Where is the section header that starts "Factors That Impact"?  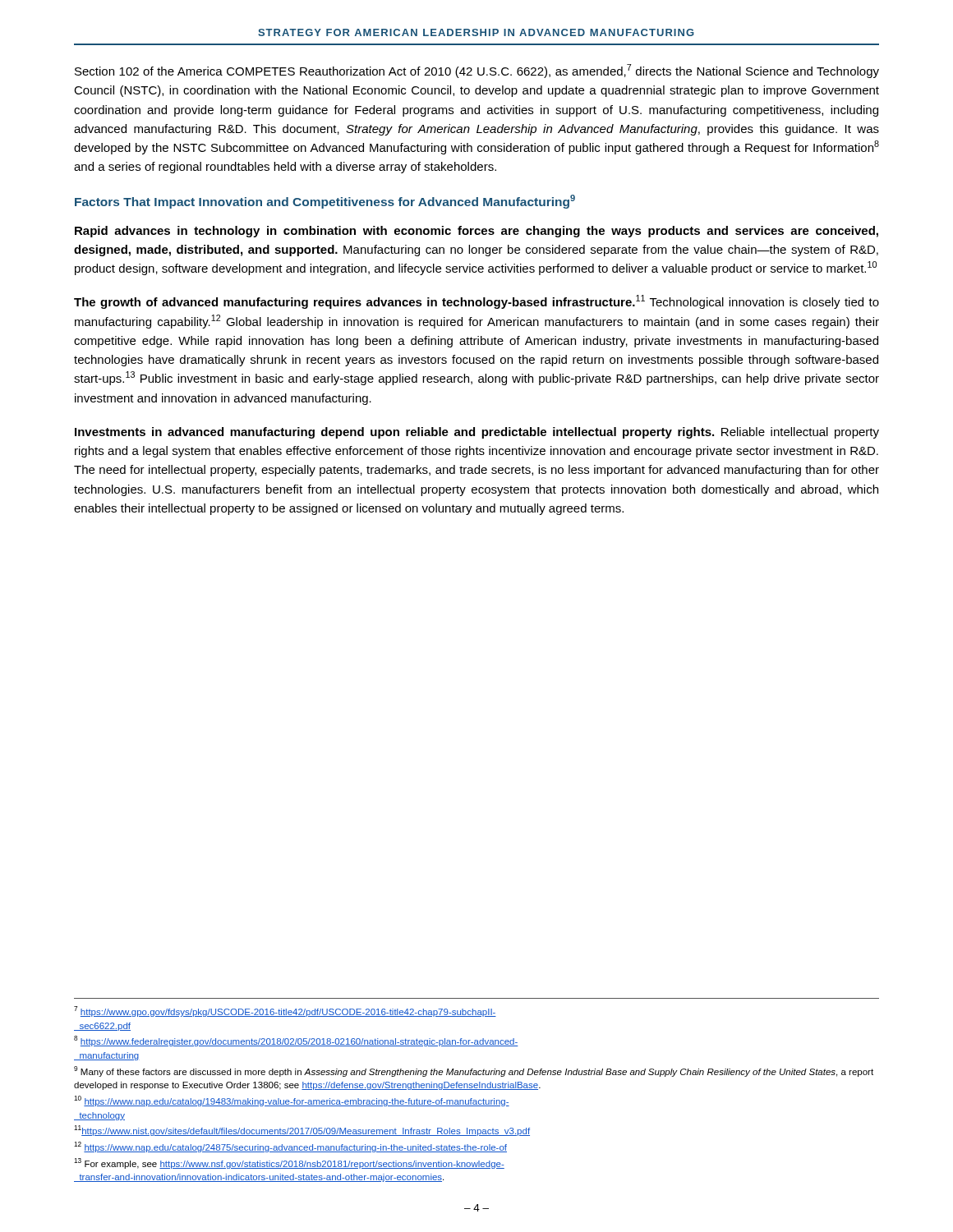tap(325, 201)
